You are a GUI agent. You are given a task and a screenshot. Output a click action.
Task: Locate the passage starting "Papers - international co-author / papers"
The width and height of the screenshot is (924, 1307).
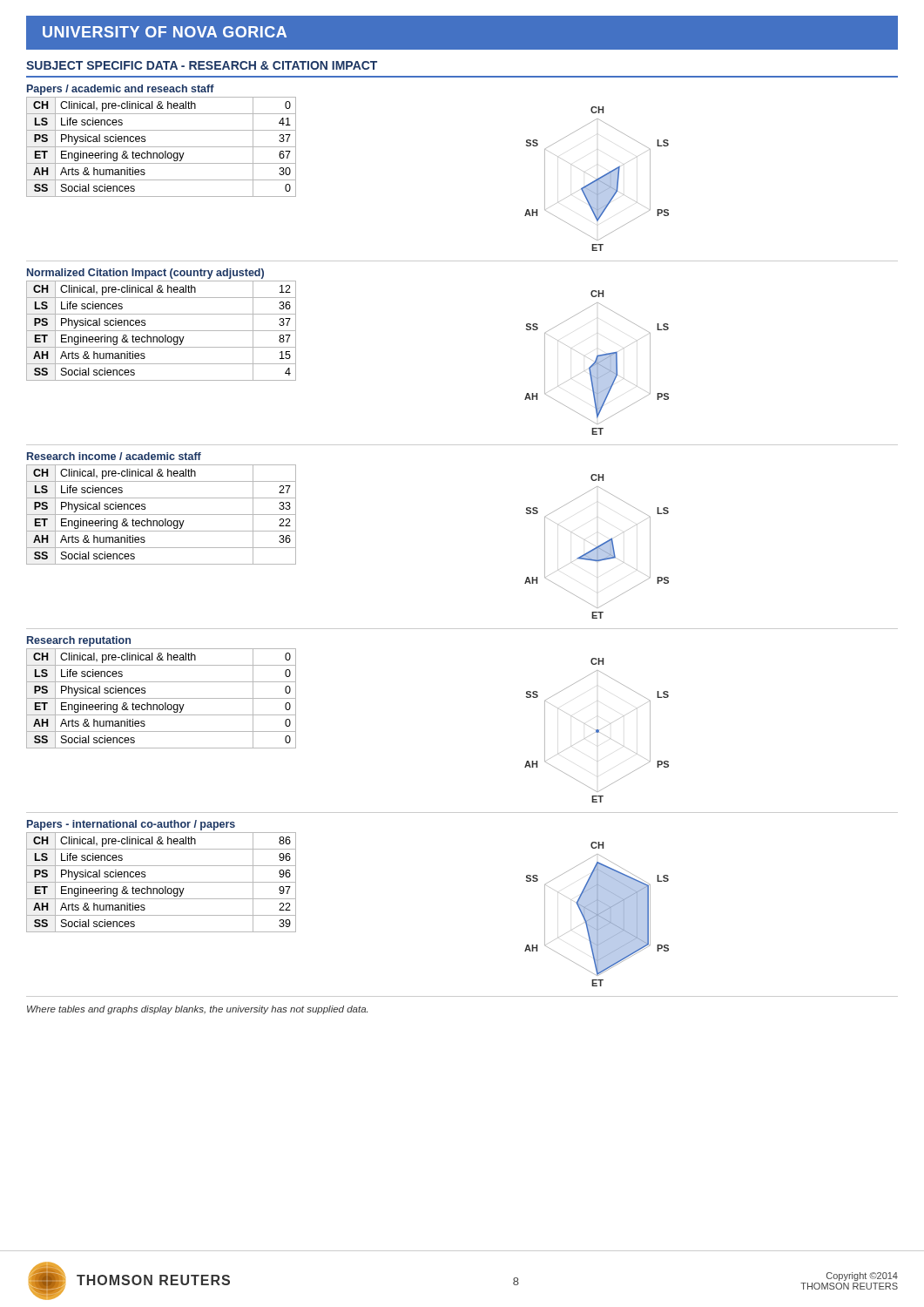coord(131,824)
